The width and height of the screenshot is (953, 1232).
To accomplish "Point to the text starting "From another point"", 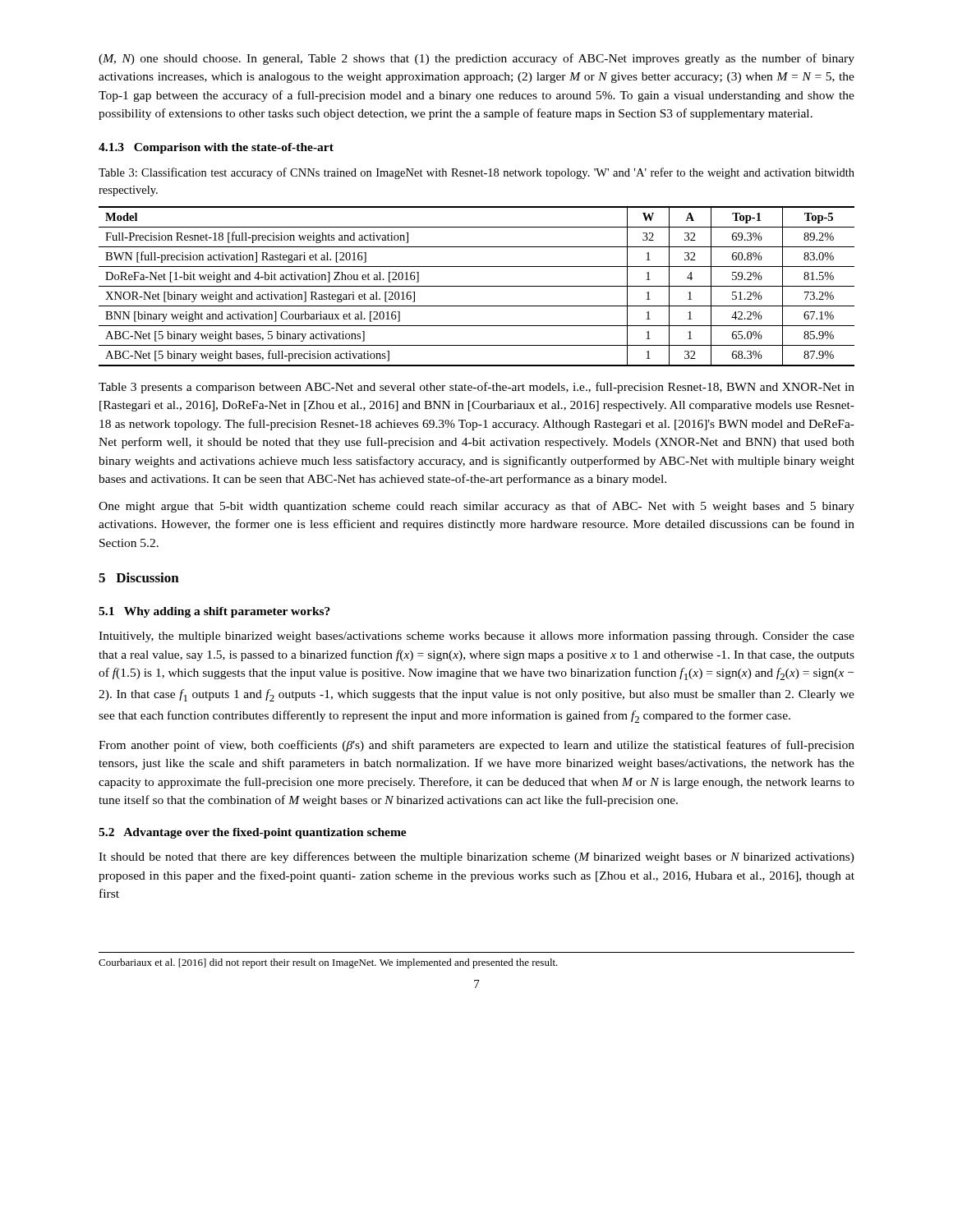I will (476, 773).
